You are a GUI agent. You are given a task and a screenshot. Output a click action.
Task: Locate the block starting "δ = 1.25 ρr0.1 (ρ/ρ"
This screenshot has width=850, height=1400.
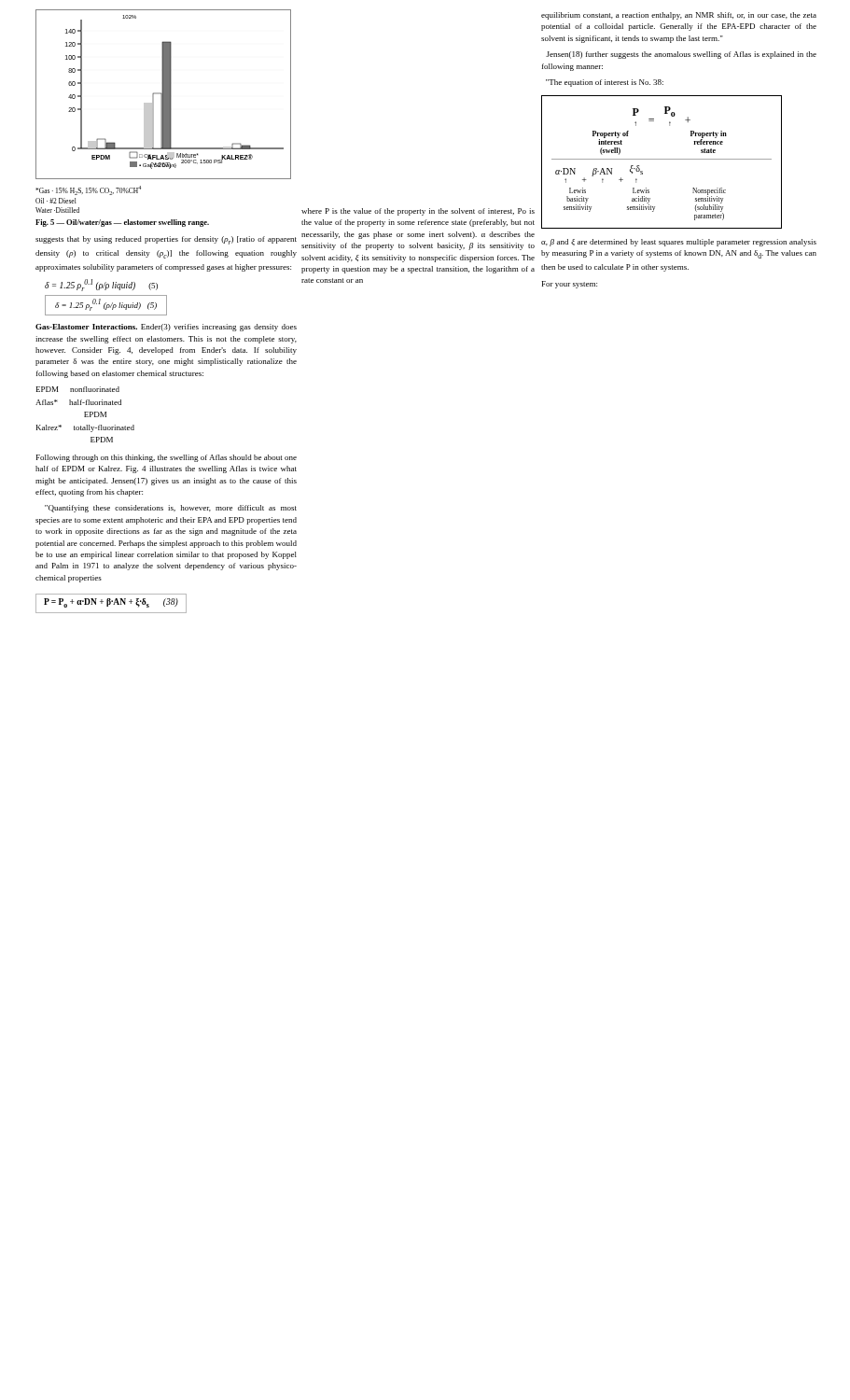[x=171, y=297]
